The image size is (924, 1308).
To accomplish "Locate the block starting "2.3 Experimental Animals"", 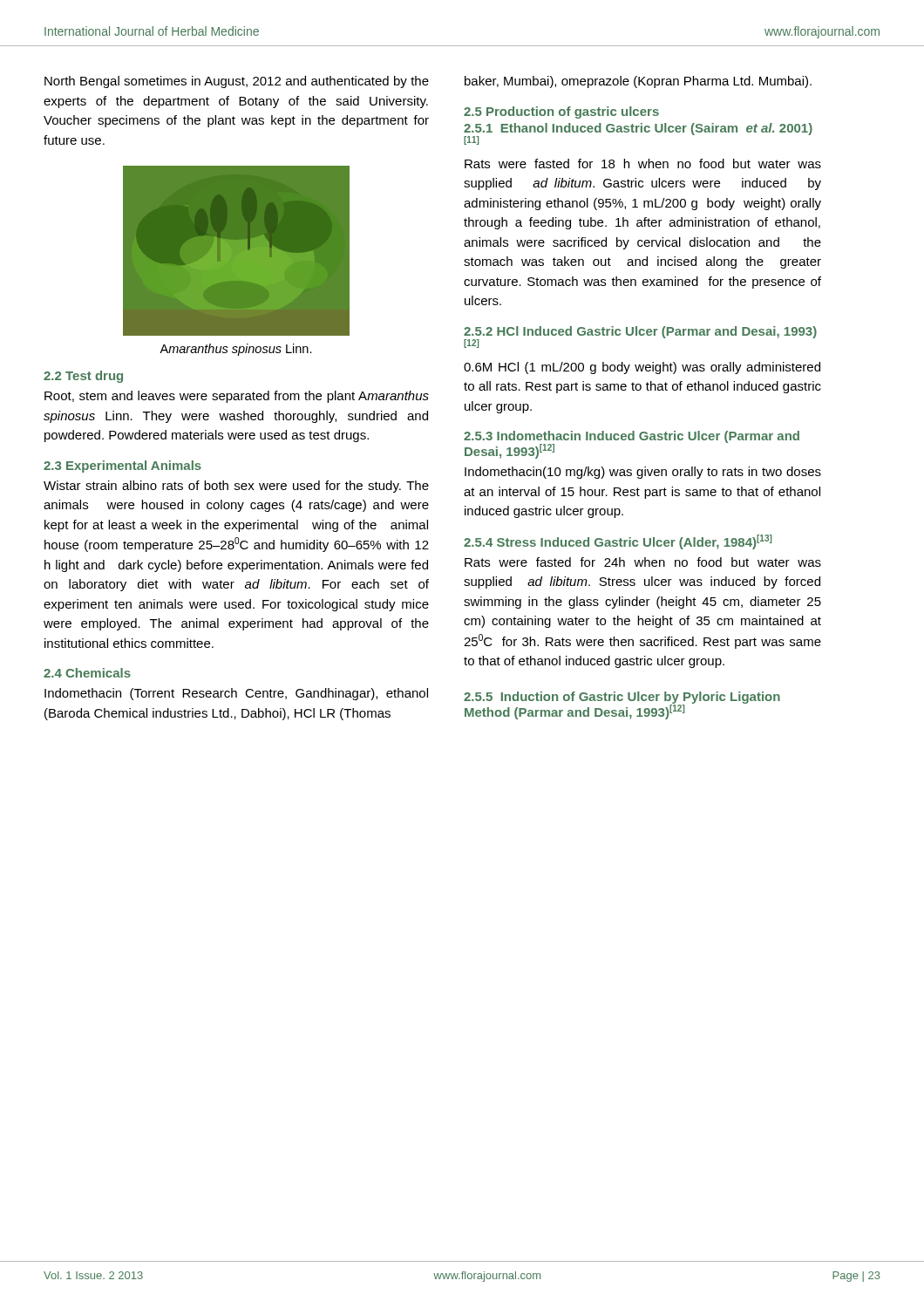I will [x=123, y=465].
